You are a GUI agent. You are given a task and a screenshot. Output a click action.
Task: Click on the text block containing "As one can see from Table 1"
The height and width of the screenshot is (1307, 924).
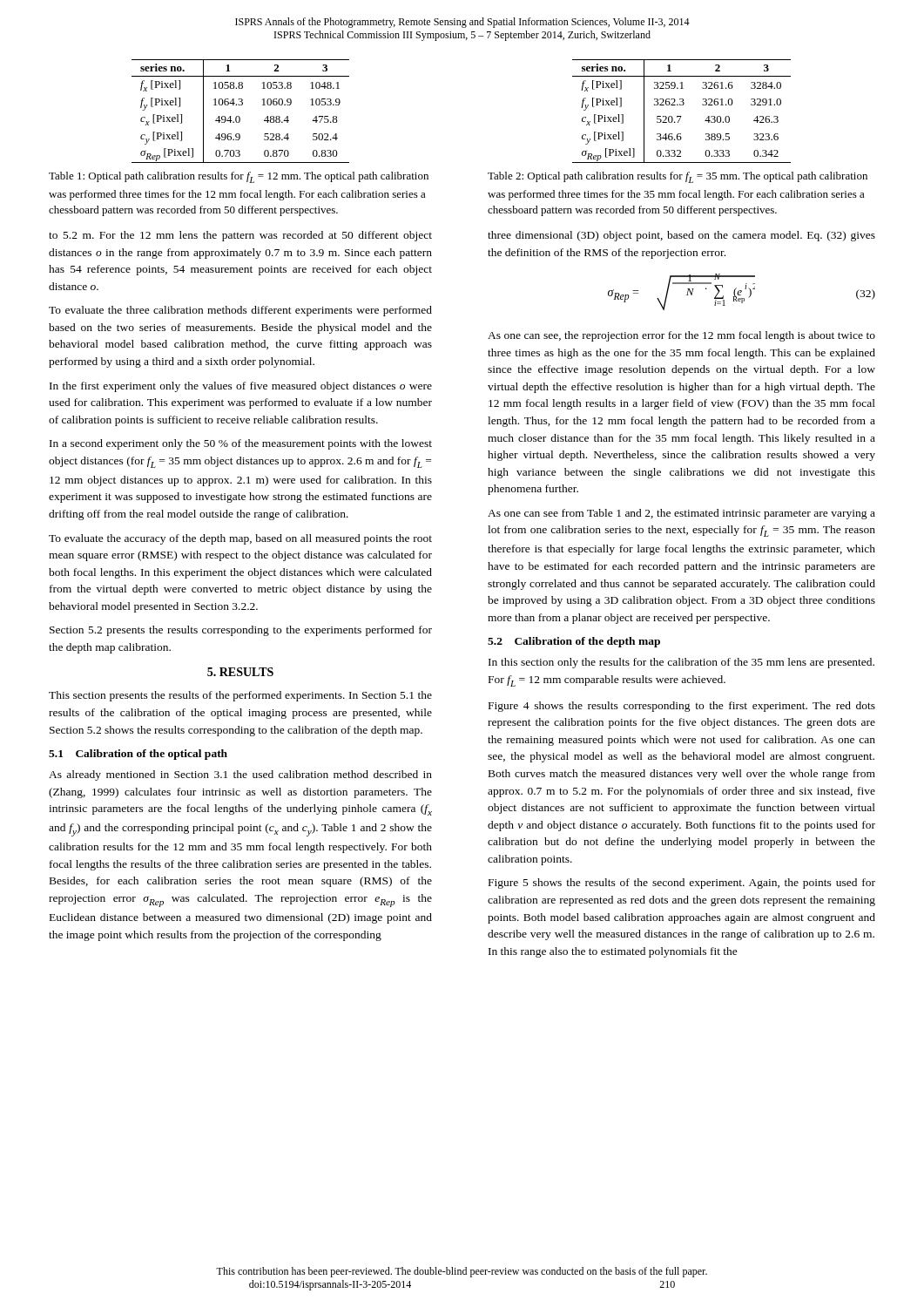click(x=681, y=565)
